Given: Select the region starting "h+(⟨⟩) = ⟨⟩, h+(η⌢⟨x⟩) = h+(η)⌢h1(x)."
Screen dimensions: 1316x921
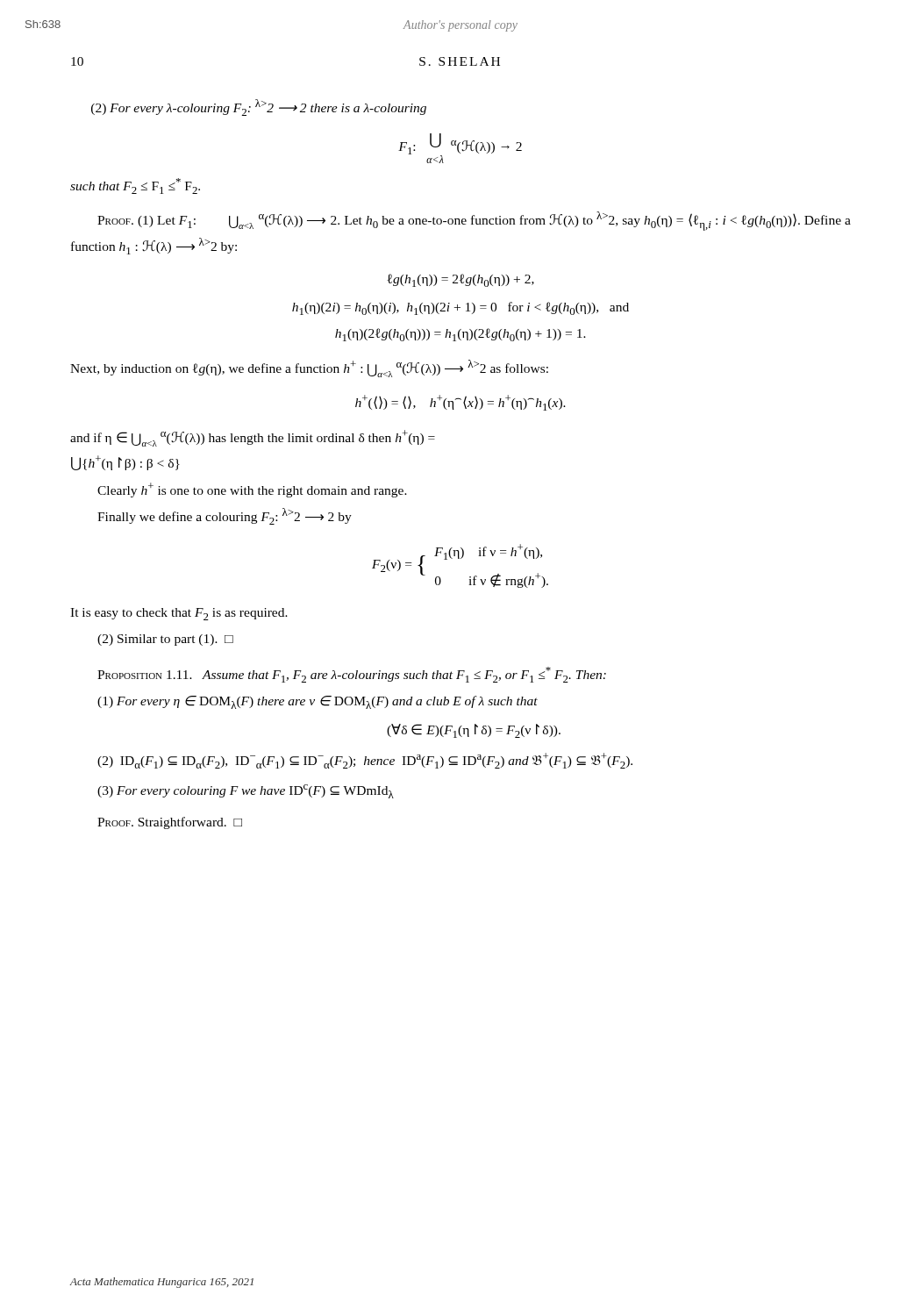Looking at the screenshot, I should pos(460,403).
